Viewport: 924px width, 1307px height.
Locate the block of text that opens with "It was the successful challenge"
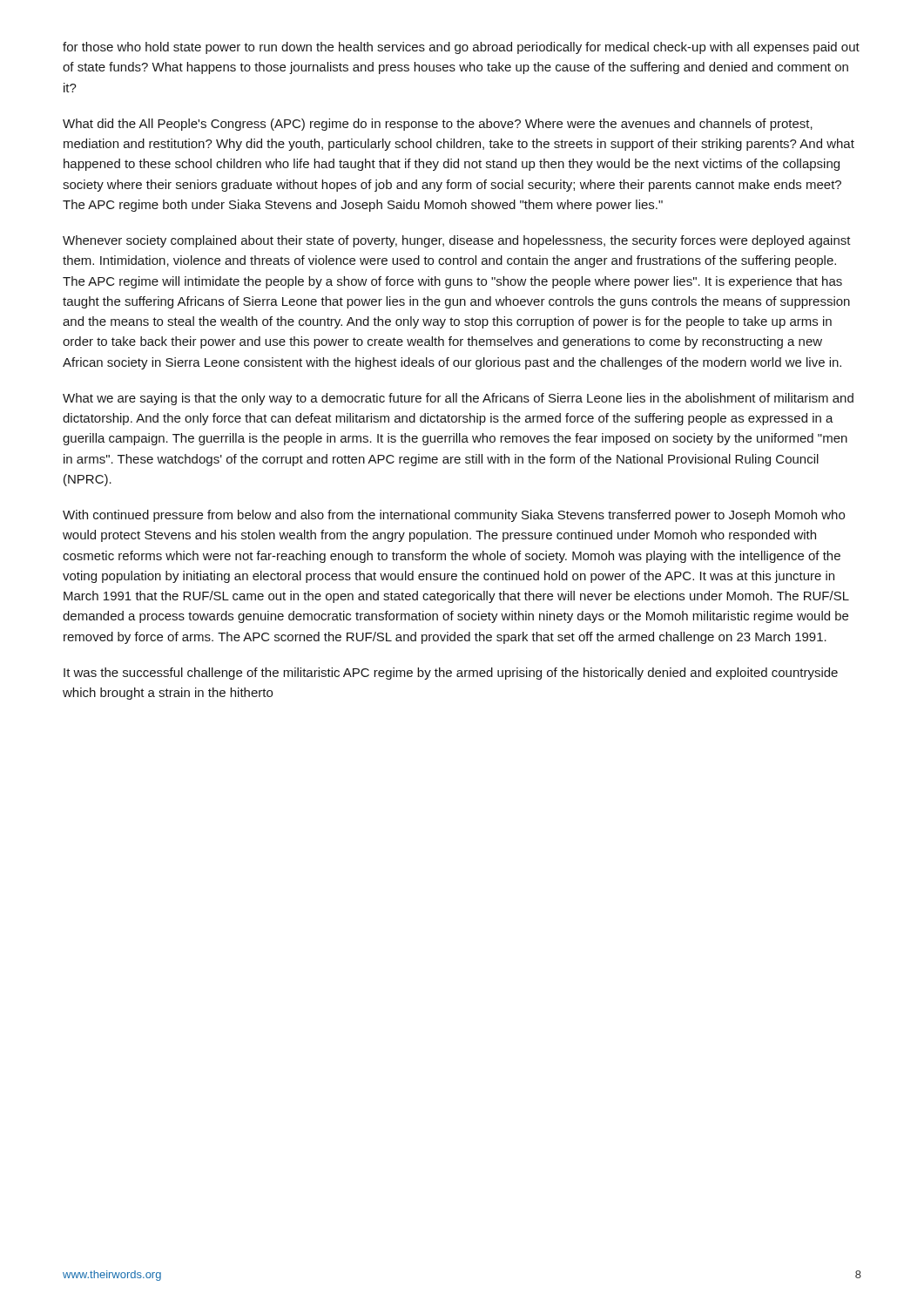click(450, 682)
